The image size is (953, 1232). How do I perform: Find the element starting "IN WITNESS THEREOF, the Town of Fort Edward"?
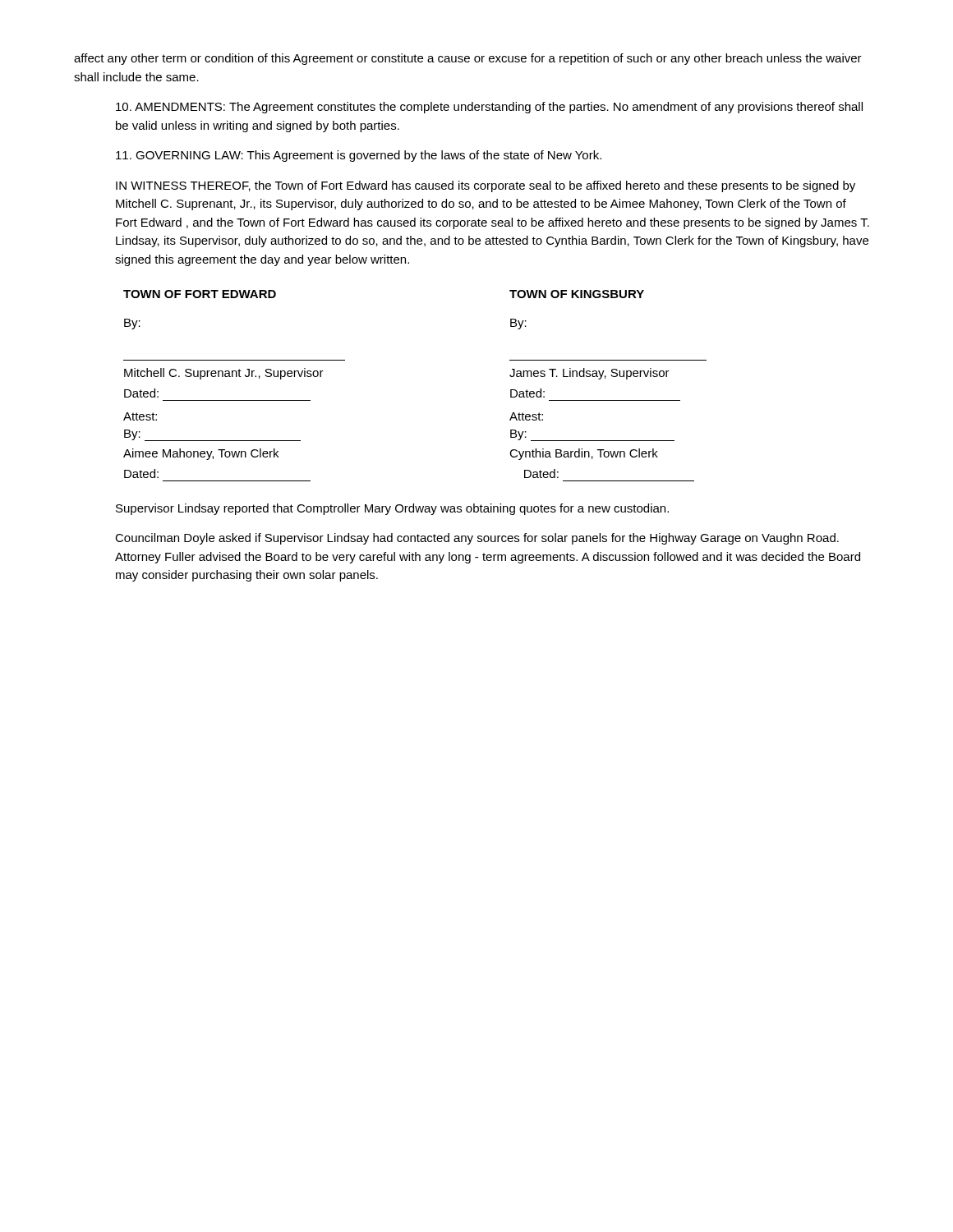click(x=492, y=222)
